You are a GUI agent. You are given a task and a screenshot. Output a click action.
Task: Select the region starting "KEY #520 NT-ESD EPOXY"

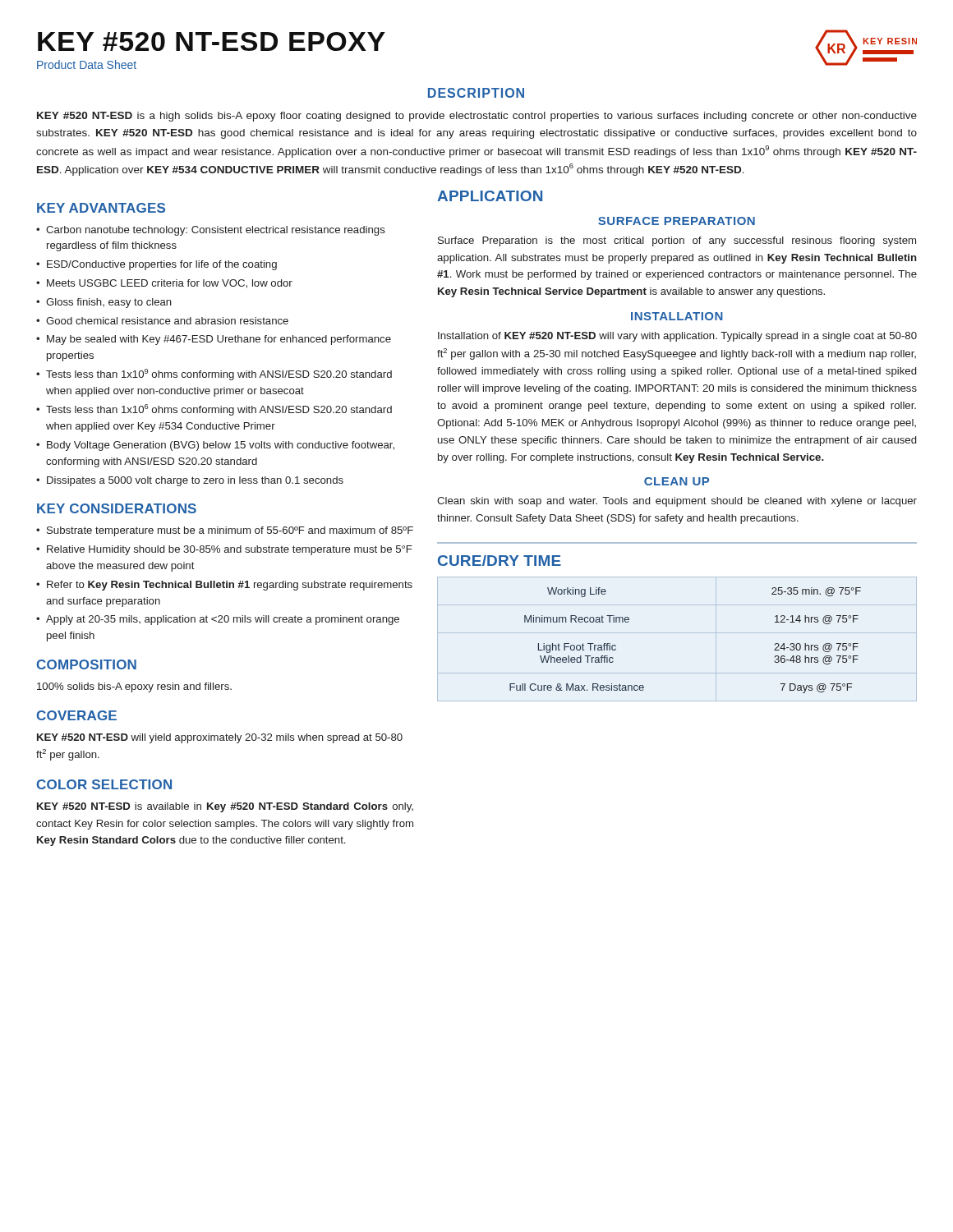coord(211,42)
